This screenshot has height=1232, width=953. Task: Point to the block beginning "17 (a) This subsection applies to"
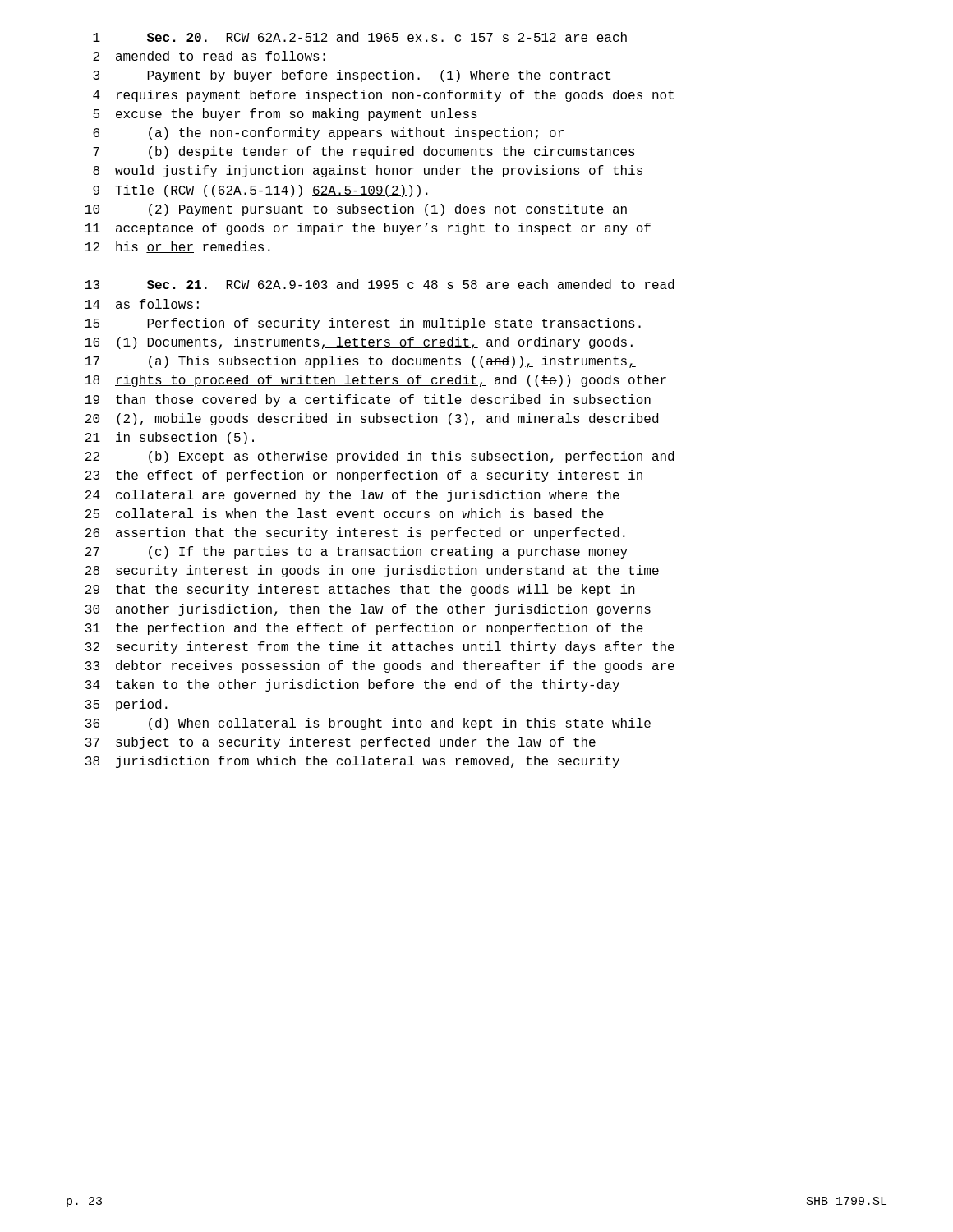click(351, 363)
